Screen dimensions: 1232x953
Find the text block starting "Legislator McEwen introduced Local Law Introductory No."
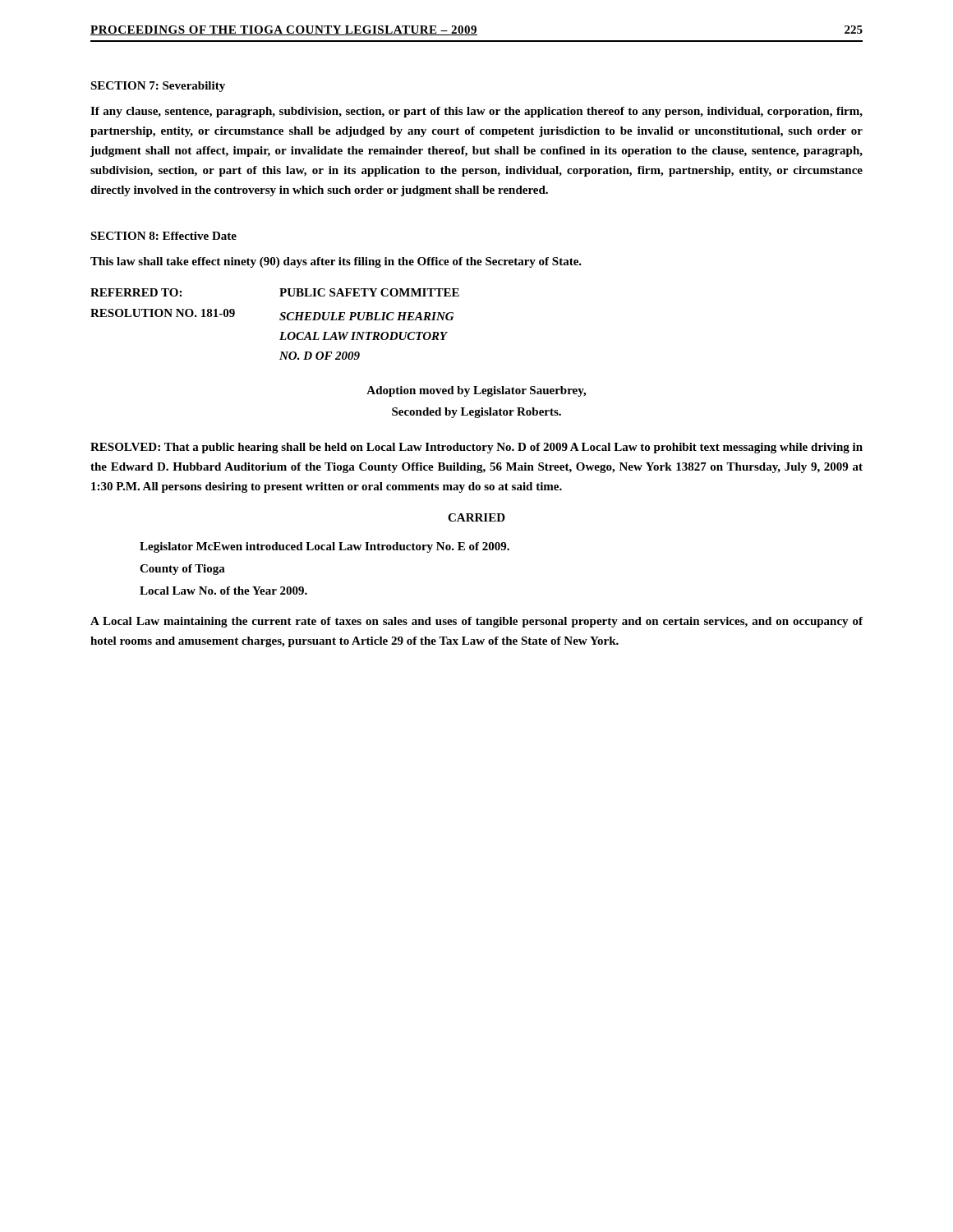pyautogui.click(x=325, y=546)
